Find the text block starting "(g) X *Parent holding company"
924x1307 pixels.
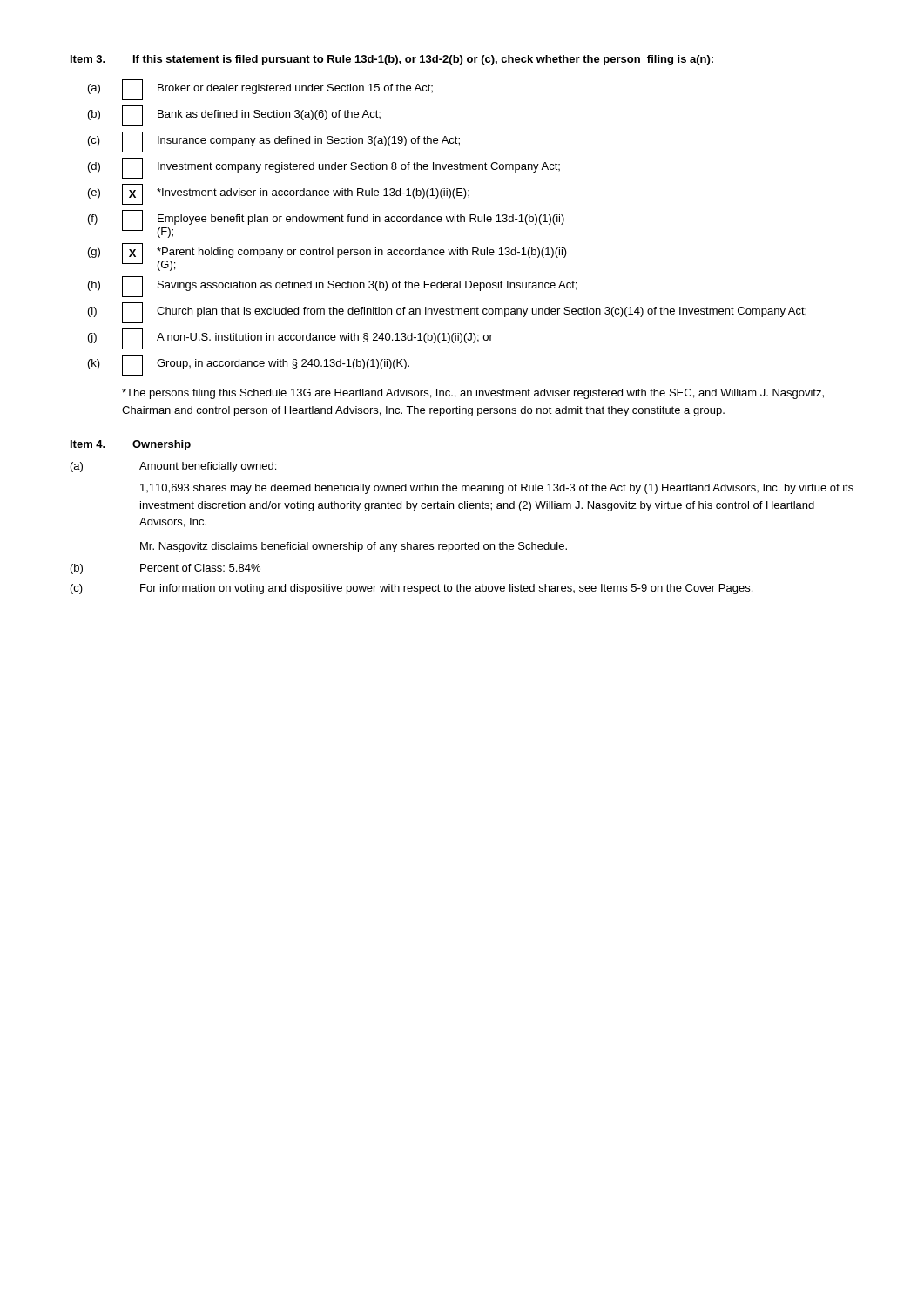(471, 257)
